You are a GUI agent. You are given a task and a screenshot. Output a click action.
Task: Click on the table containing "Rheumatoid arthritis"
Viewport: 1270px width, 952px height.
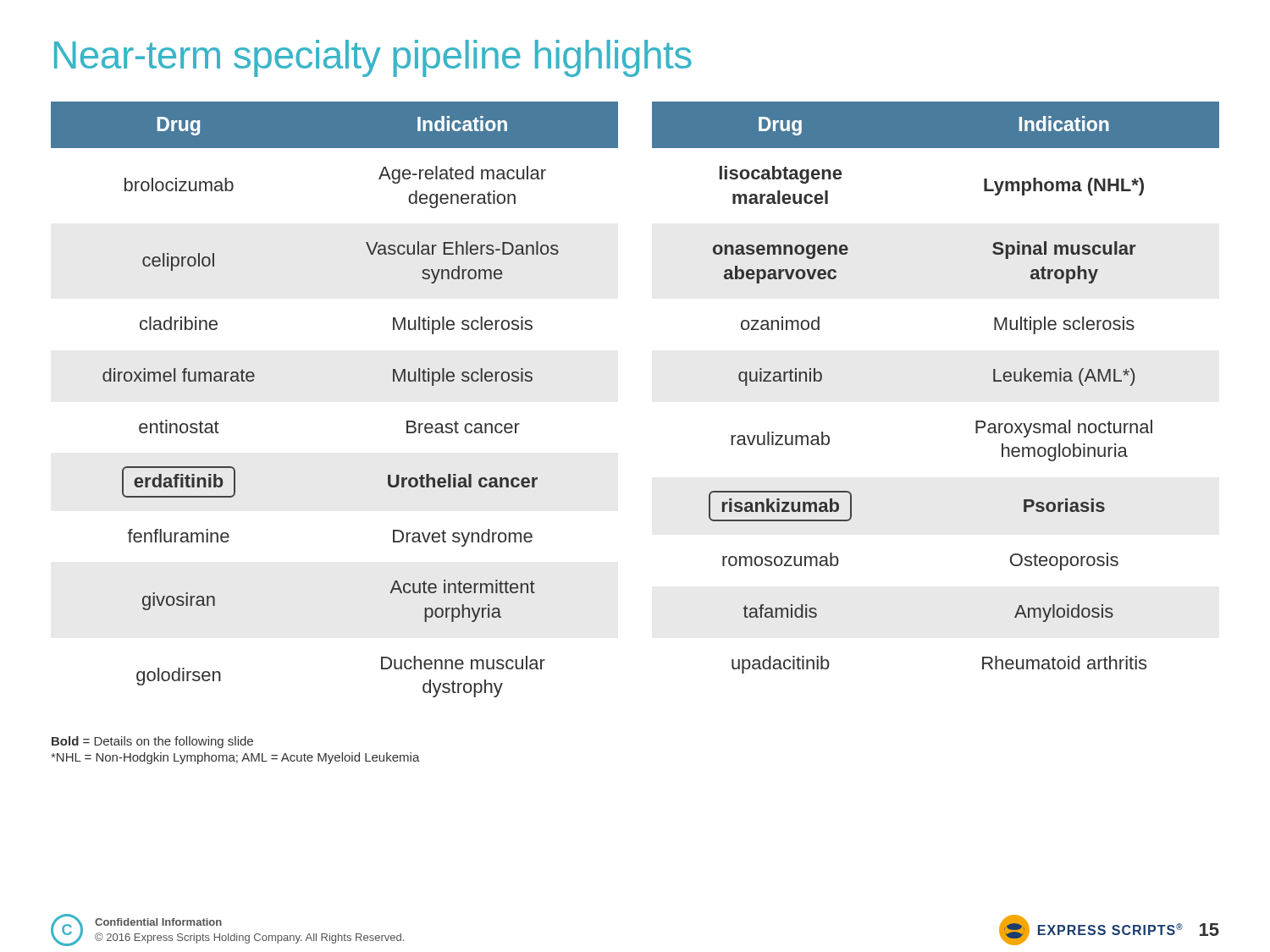point(936,407)
